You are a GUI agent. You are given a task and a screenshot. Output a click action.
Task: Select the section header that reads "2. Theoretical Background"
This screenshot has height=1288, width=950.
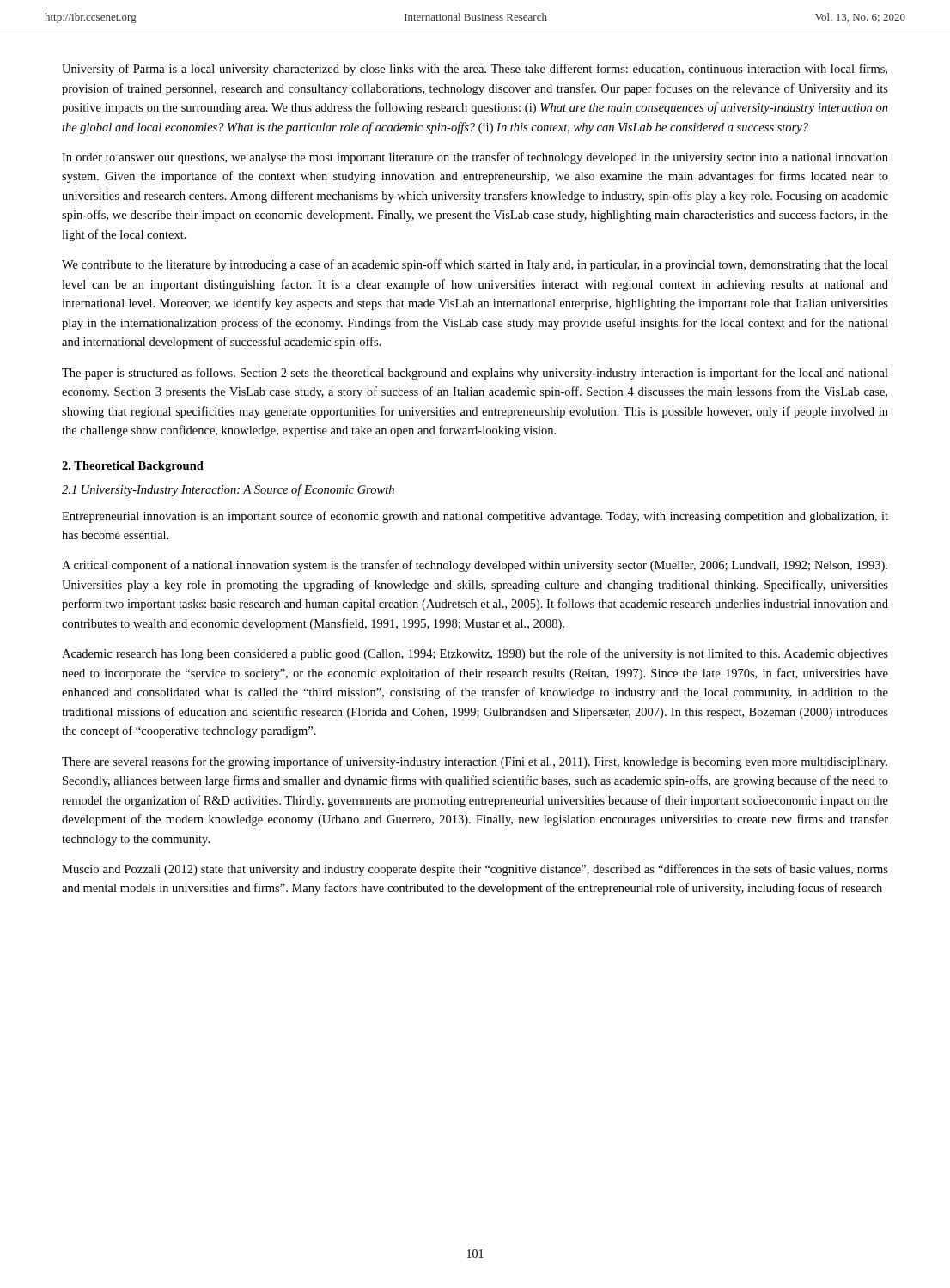click(133, 465)
